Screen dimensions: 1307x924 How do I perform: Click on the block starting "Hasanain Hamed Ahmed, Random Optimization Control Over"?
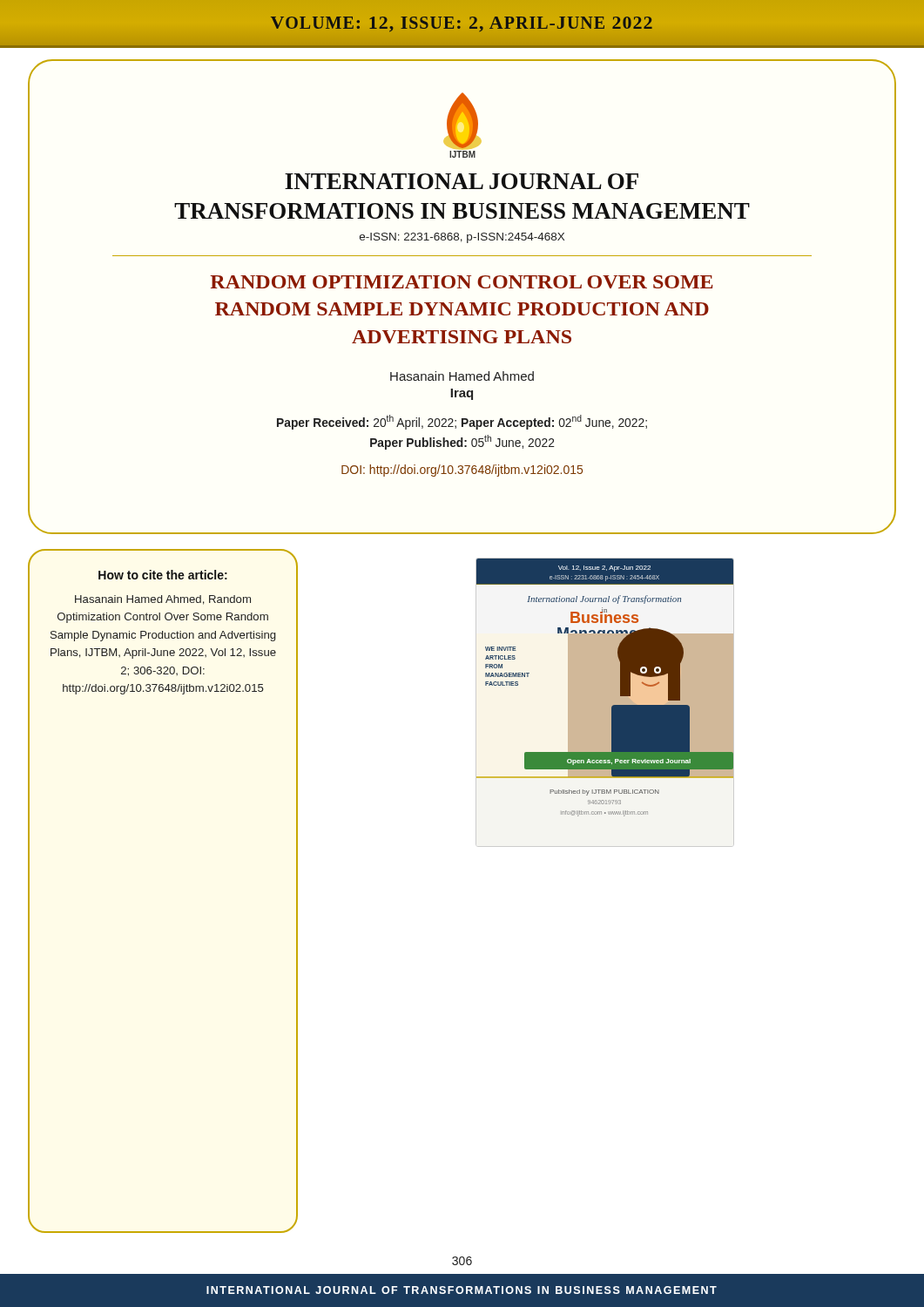(163, 644)
